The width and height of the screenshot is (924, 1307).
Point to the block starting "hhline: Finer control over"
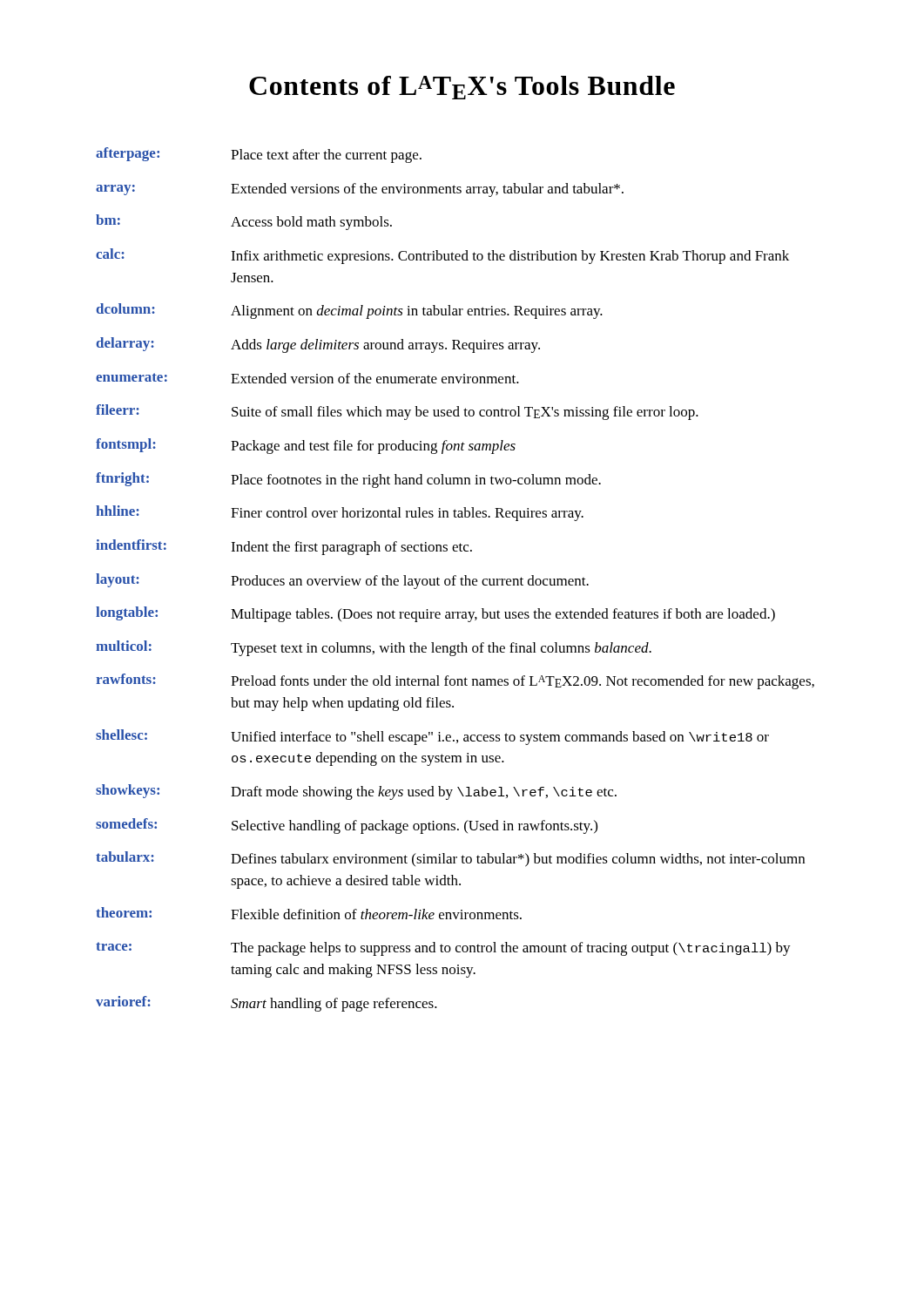pos(462,514)
